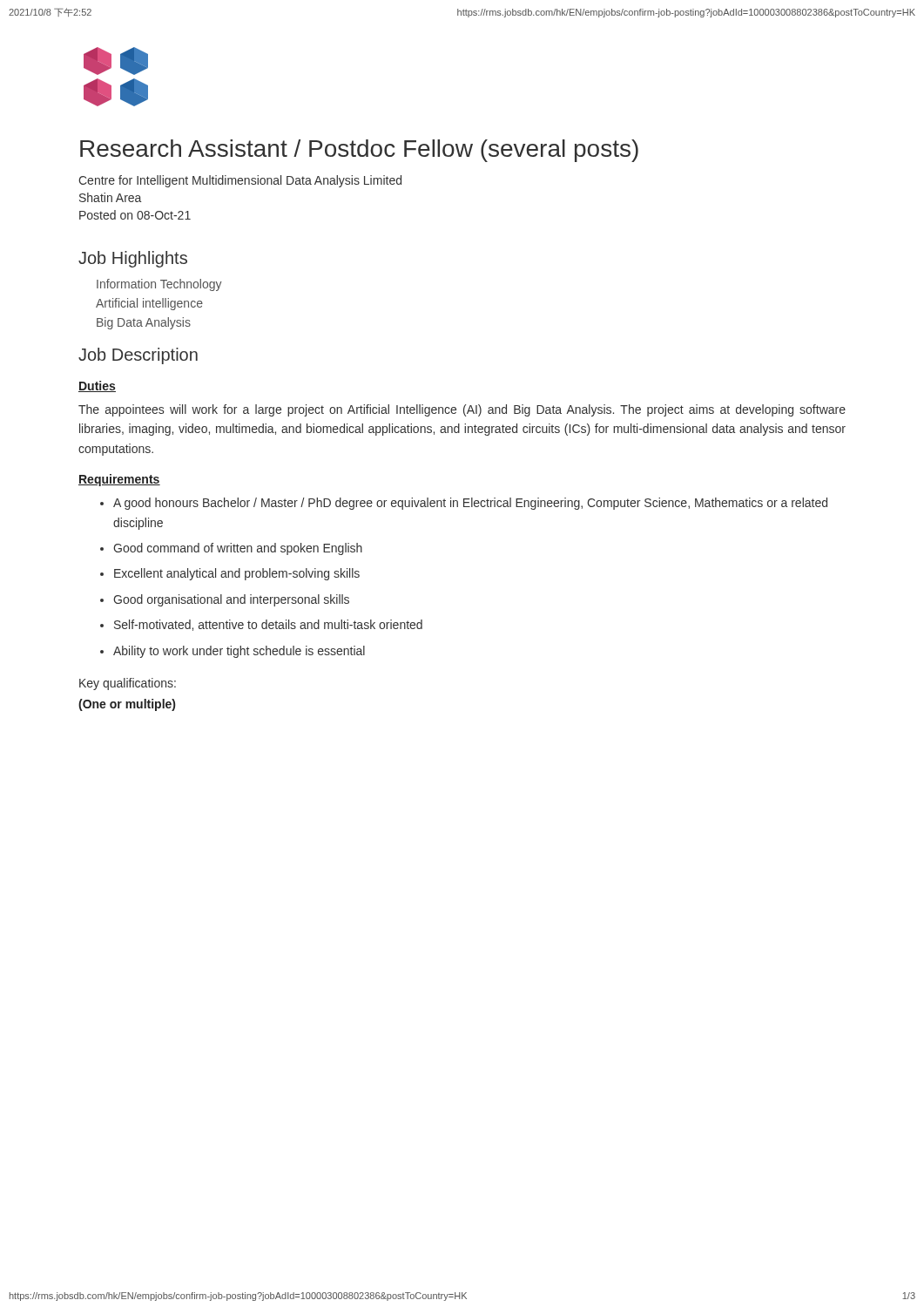Locate the list item that says "Big Data Analysis"
This screenshot has height=1307, width=924.
coord(143,322)
